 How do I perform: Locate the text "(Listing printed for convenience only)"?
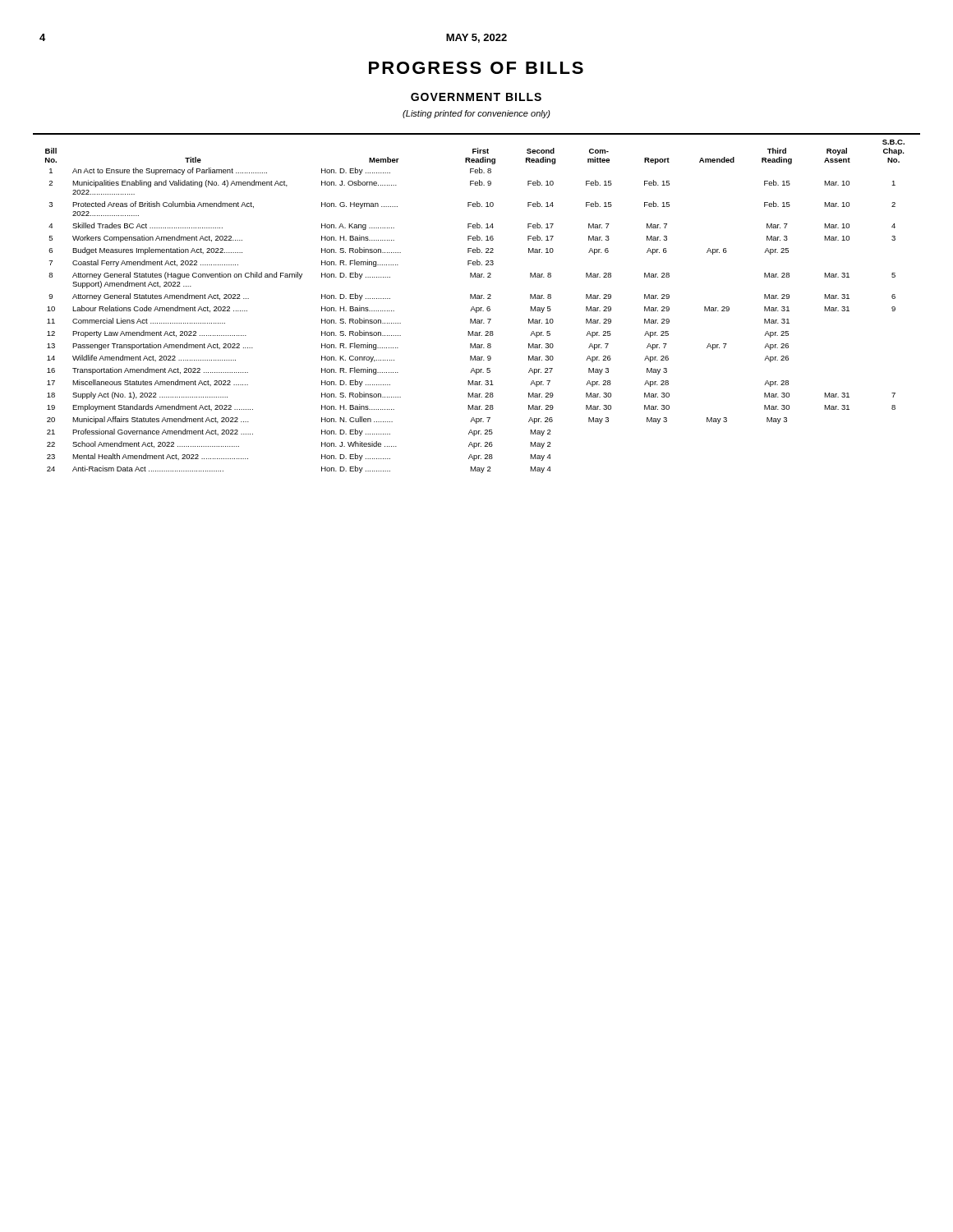coord(476,113)
